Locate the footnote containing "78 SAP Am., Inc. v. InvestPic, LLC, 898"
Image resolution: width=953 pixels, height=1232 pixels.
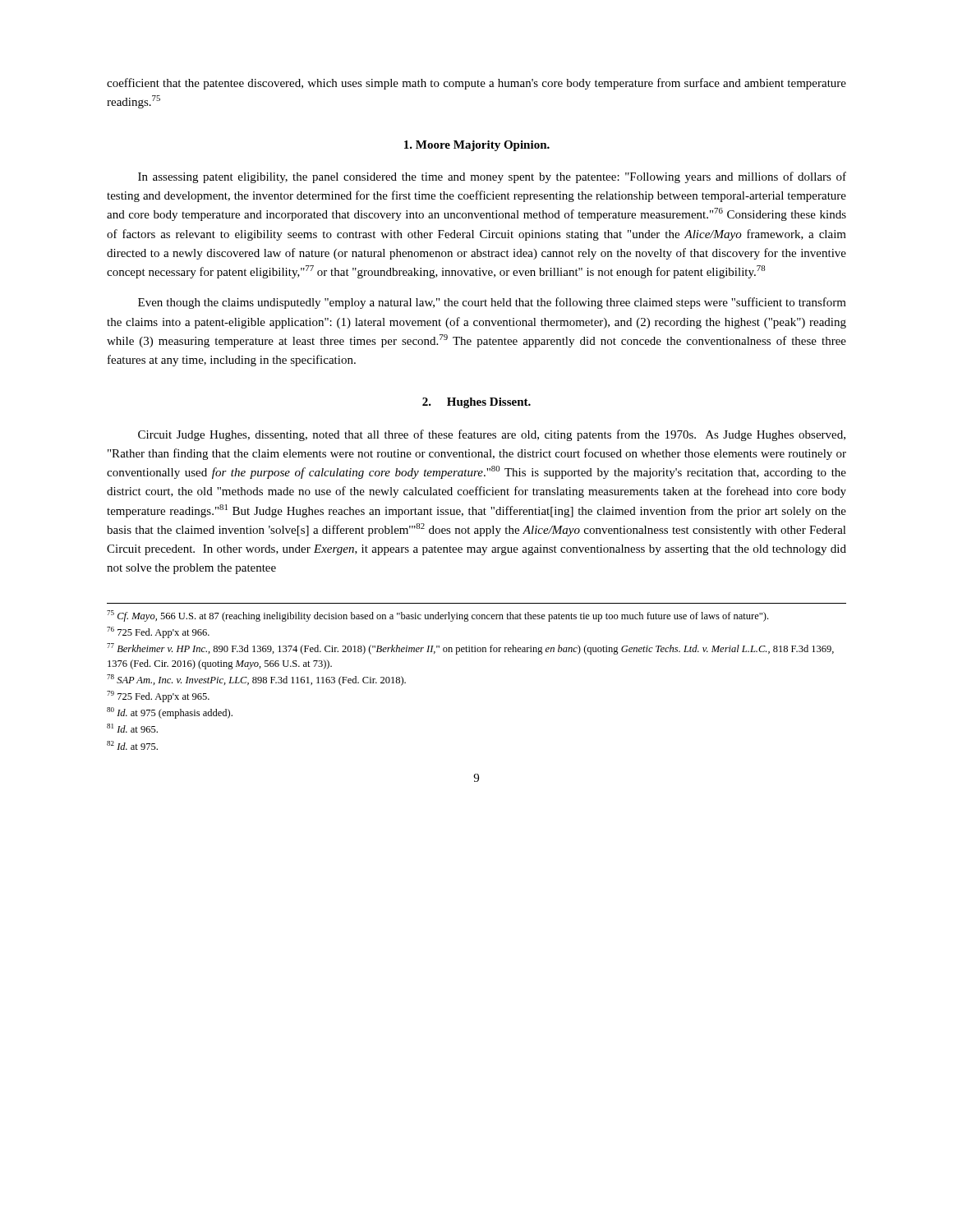(x=257, y=679)
